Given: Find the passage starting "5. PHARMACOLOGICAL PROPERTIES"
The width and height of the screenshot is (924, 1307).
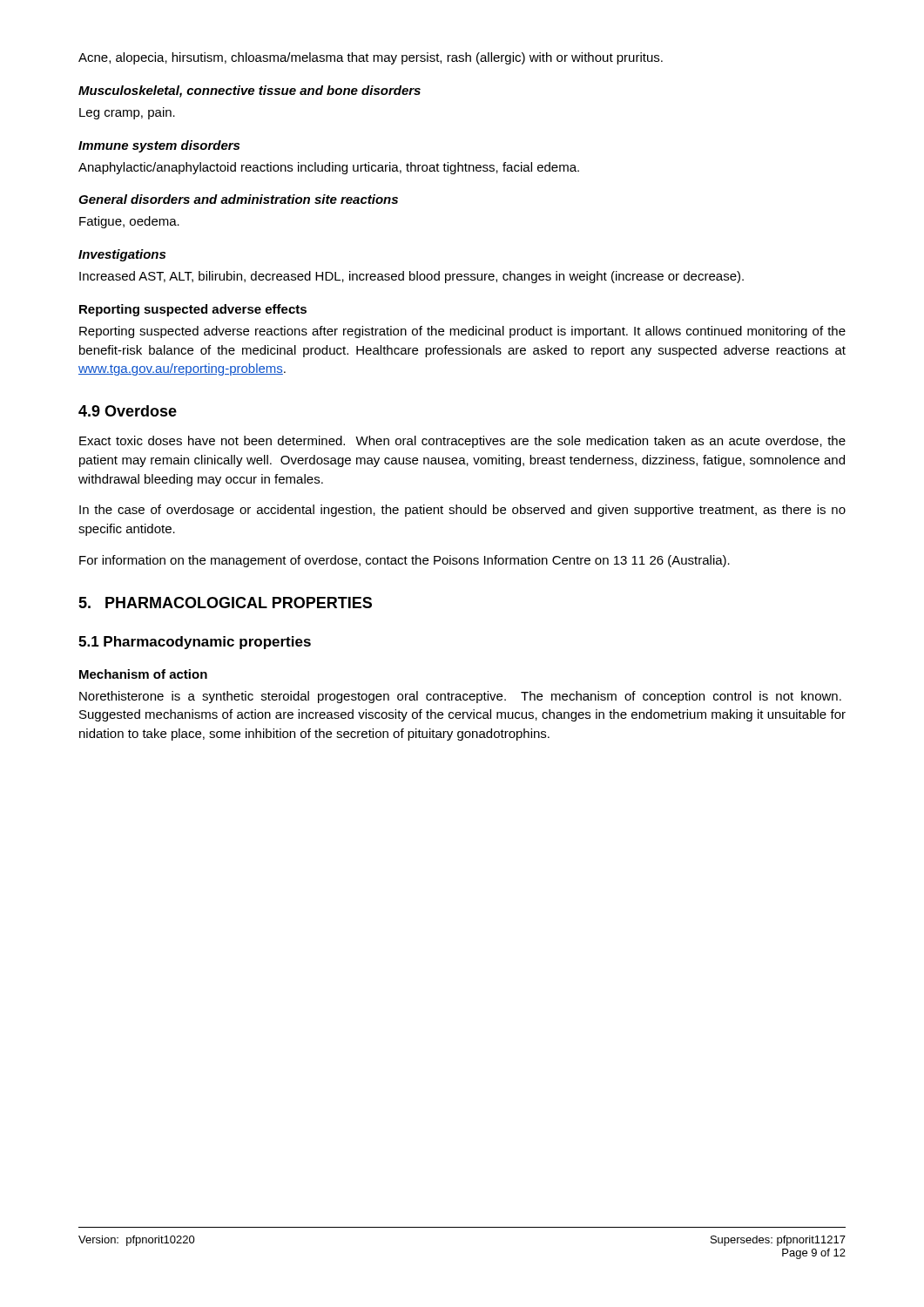Looking at the screenshot, I should [x=225, y=603].
